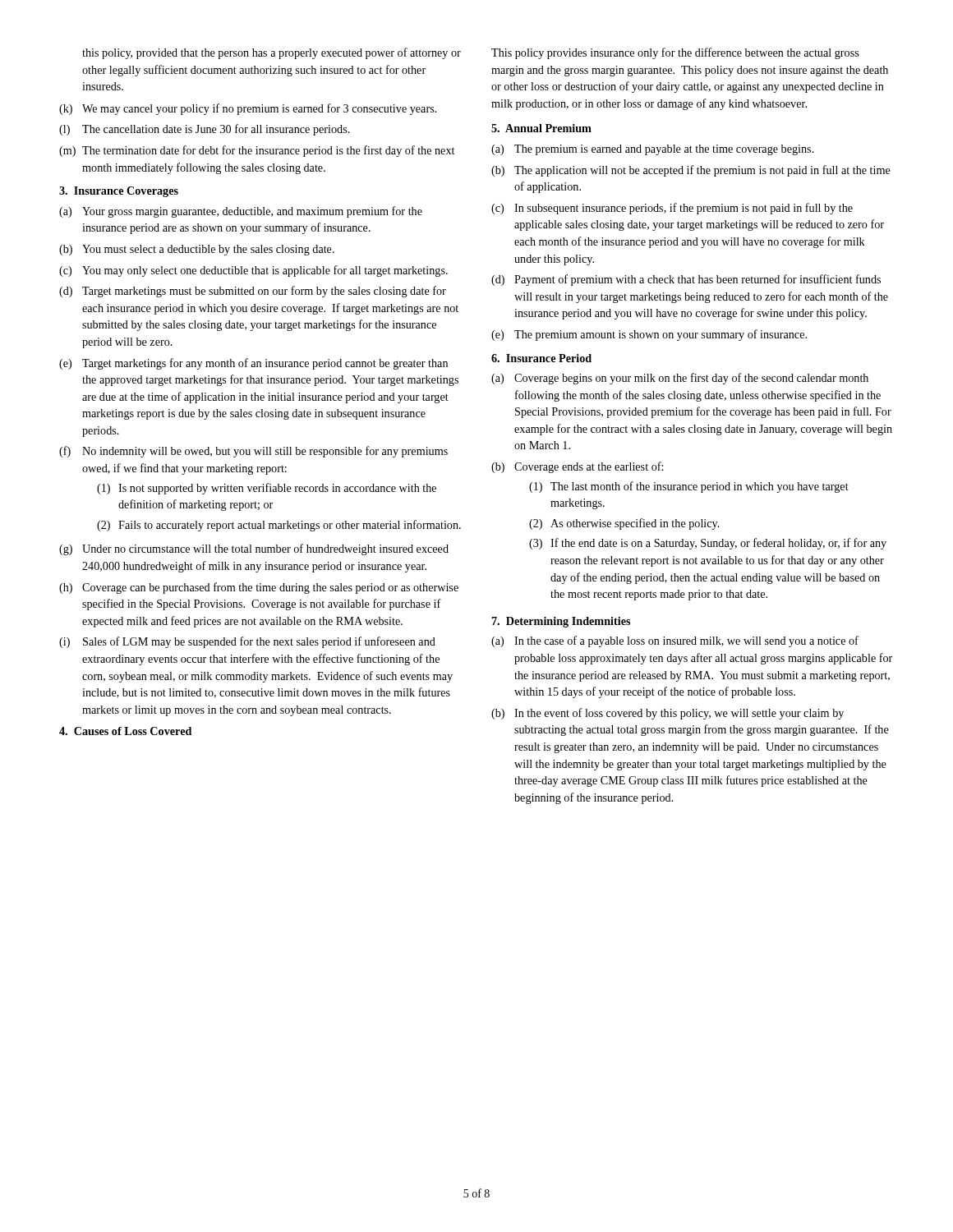Find the list item that says "(a) In the case of a"
Screen dimensions: 1232x953
pos(693,667)
